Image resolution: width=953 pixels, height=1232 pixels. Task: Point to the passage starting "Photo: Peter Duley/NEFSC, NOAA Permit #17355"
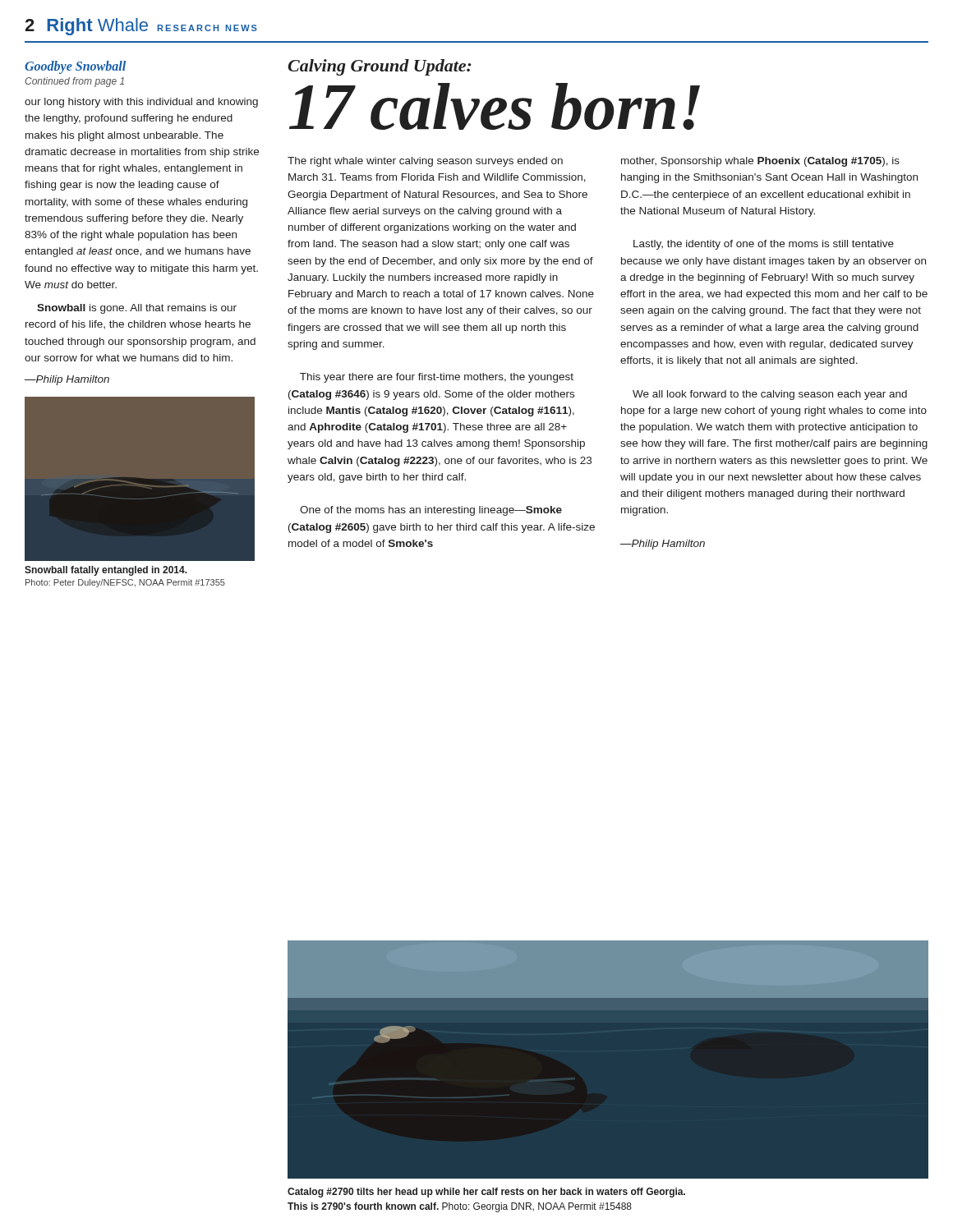click(x=125, y=582)
